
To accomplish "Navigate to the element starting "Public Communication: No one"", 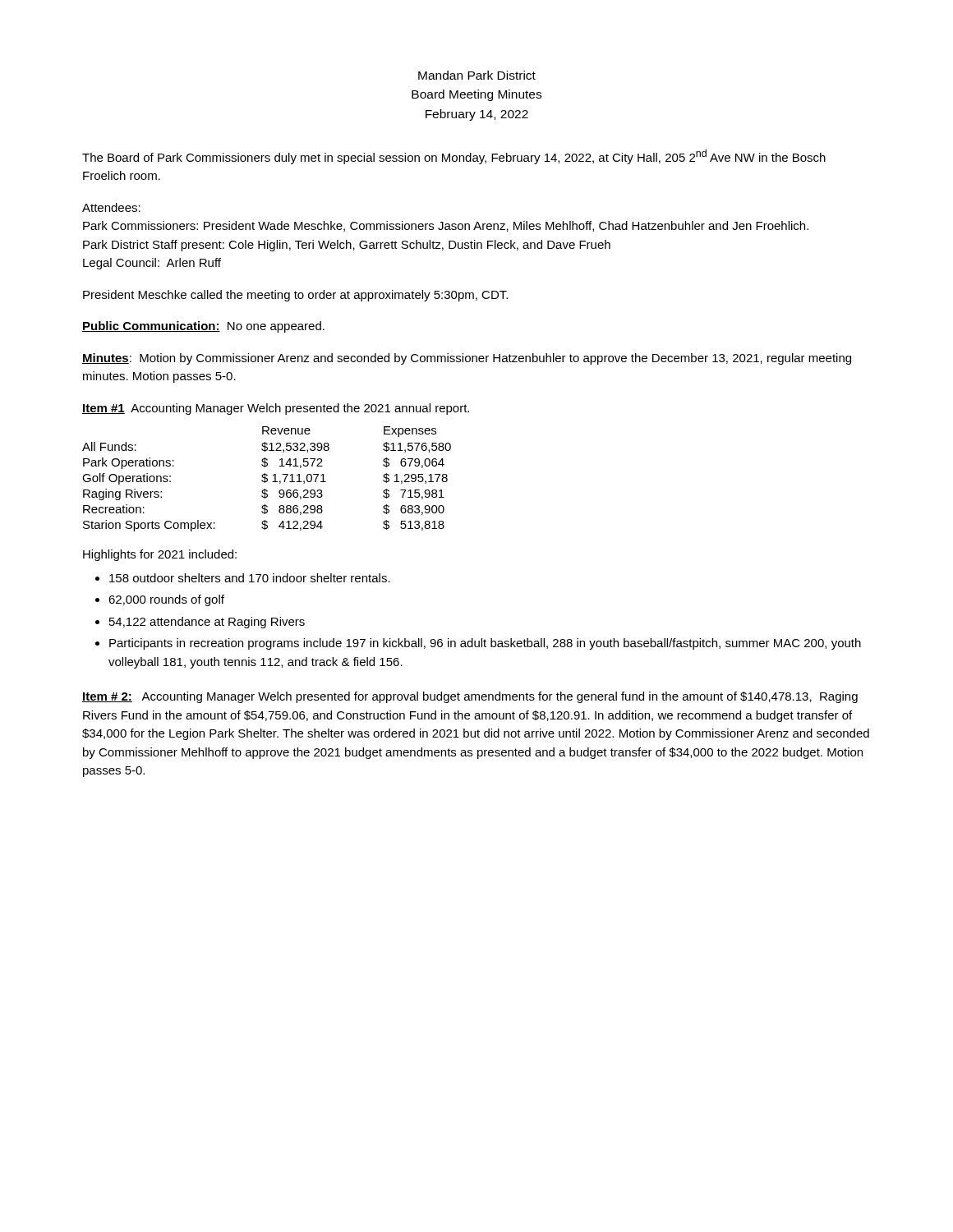I will (204, 326).
